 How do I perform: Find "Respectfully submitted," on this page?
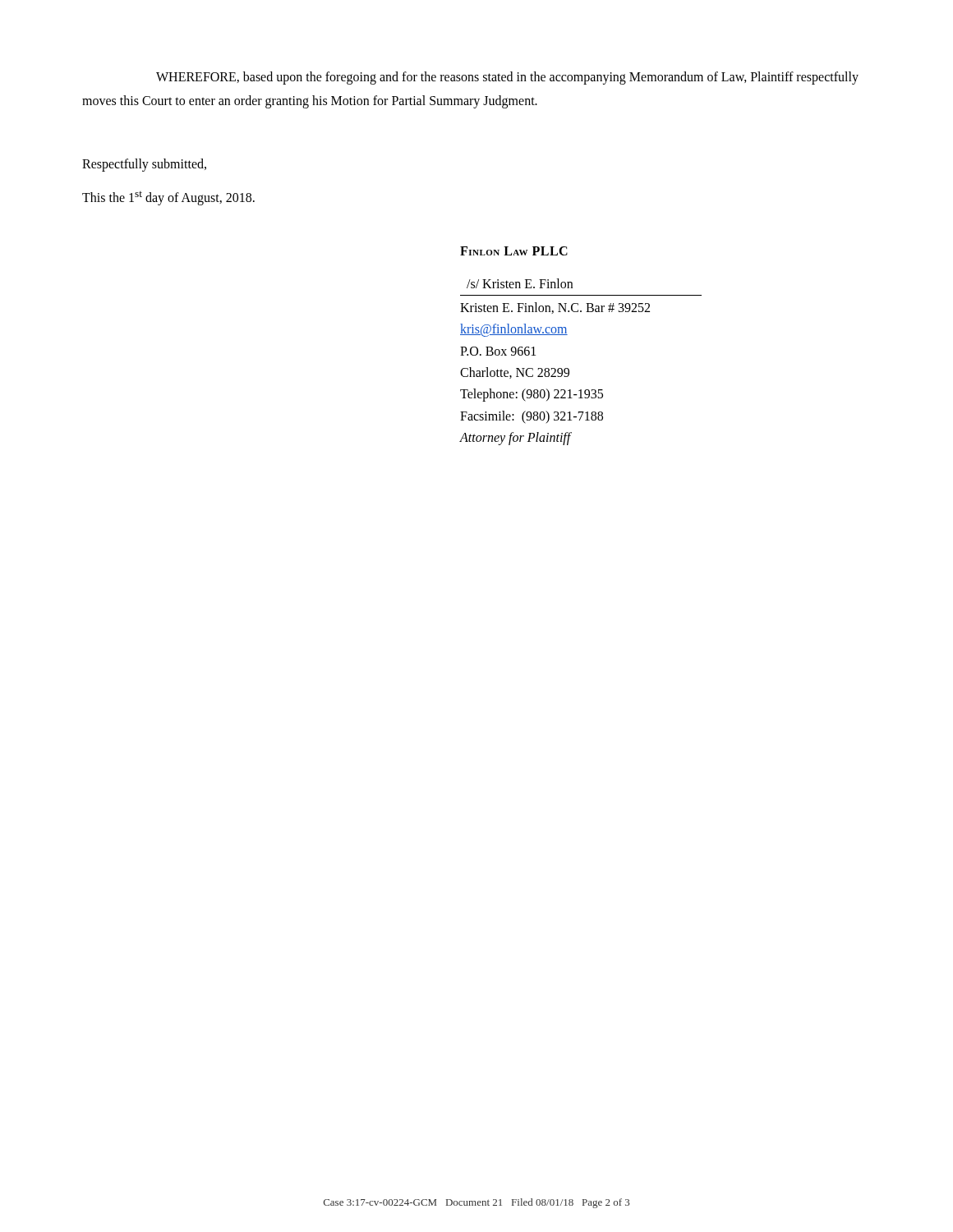[x=145, y=164]
